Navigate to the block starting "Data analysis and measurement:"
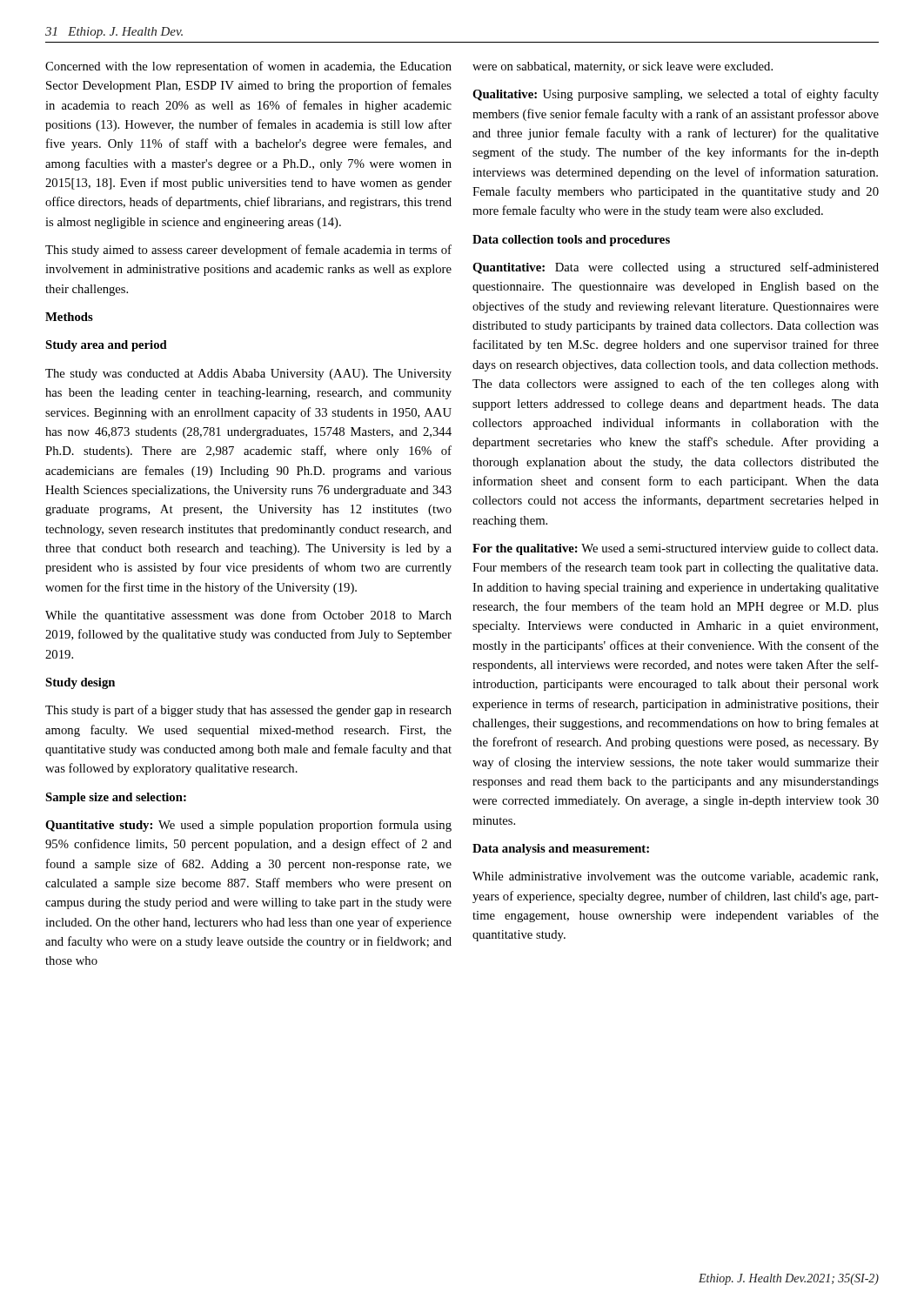 pyautogui.click(x=561, y=850)
